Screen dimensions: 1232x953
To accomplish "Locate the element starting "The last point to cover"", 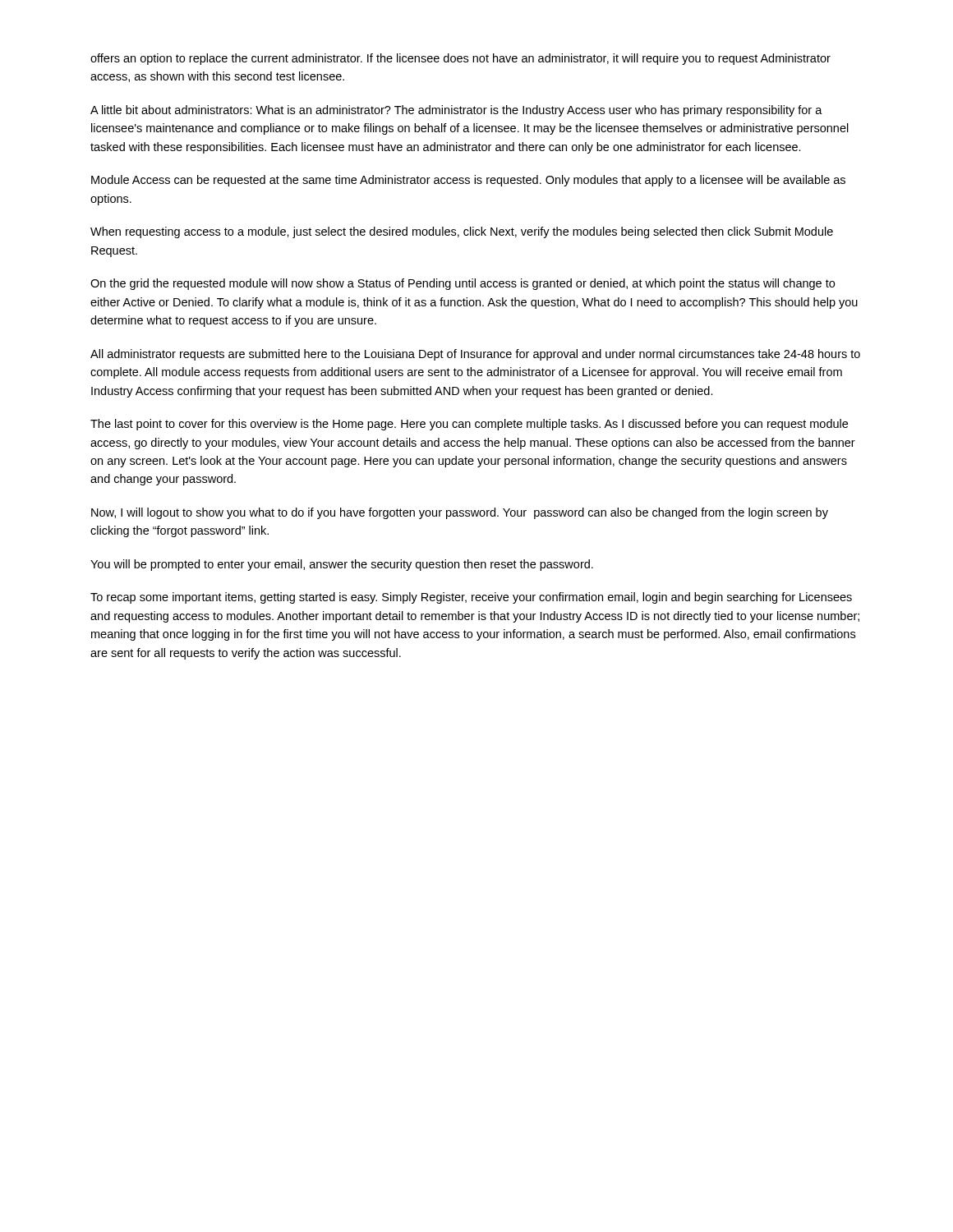I will pos(473,452).
